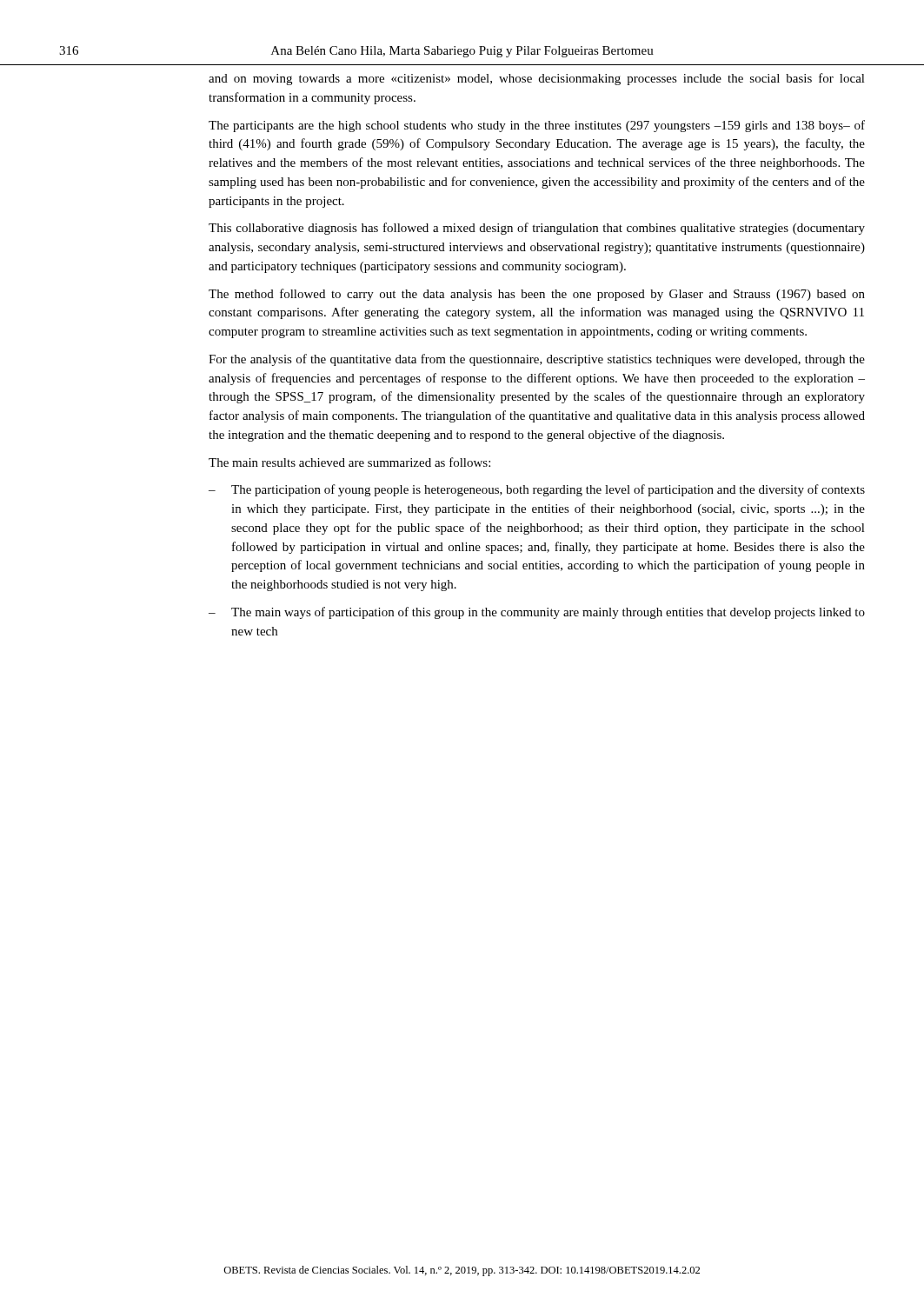Locate the element starting "and on moving towards"
Image resolution: width=924 pixels, height=1304 pixels.
pos(537,88)
